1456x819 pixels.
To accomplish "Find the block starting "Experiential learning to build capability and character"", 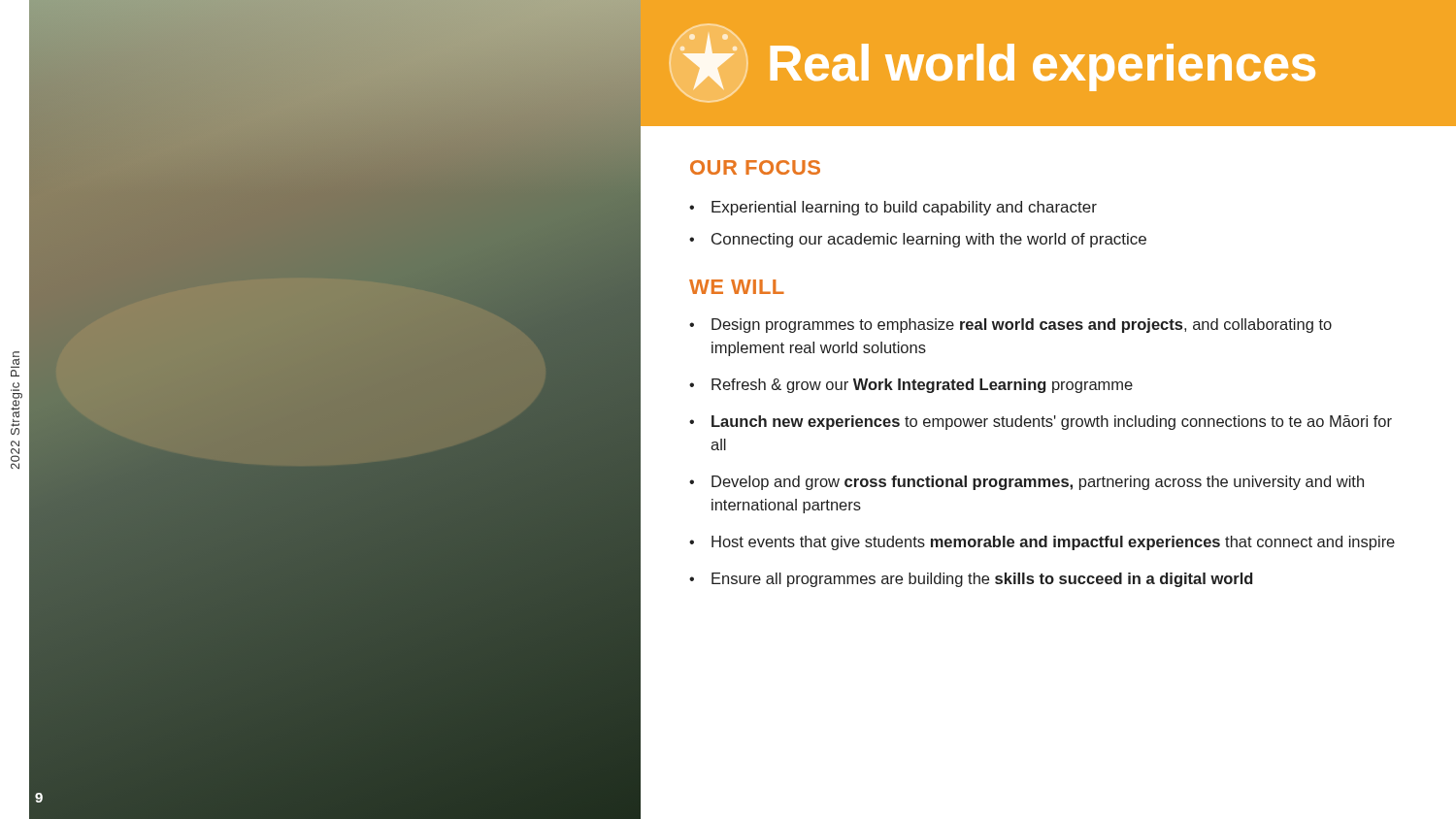I will (904, 207).
